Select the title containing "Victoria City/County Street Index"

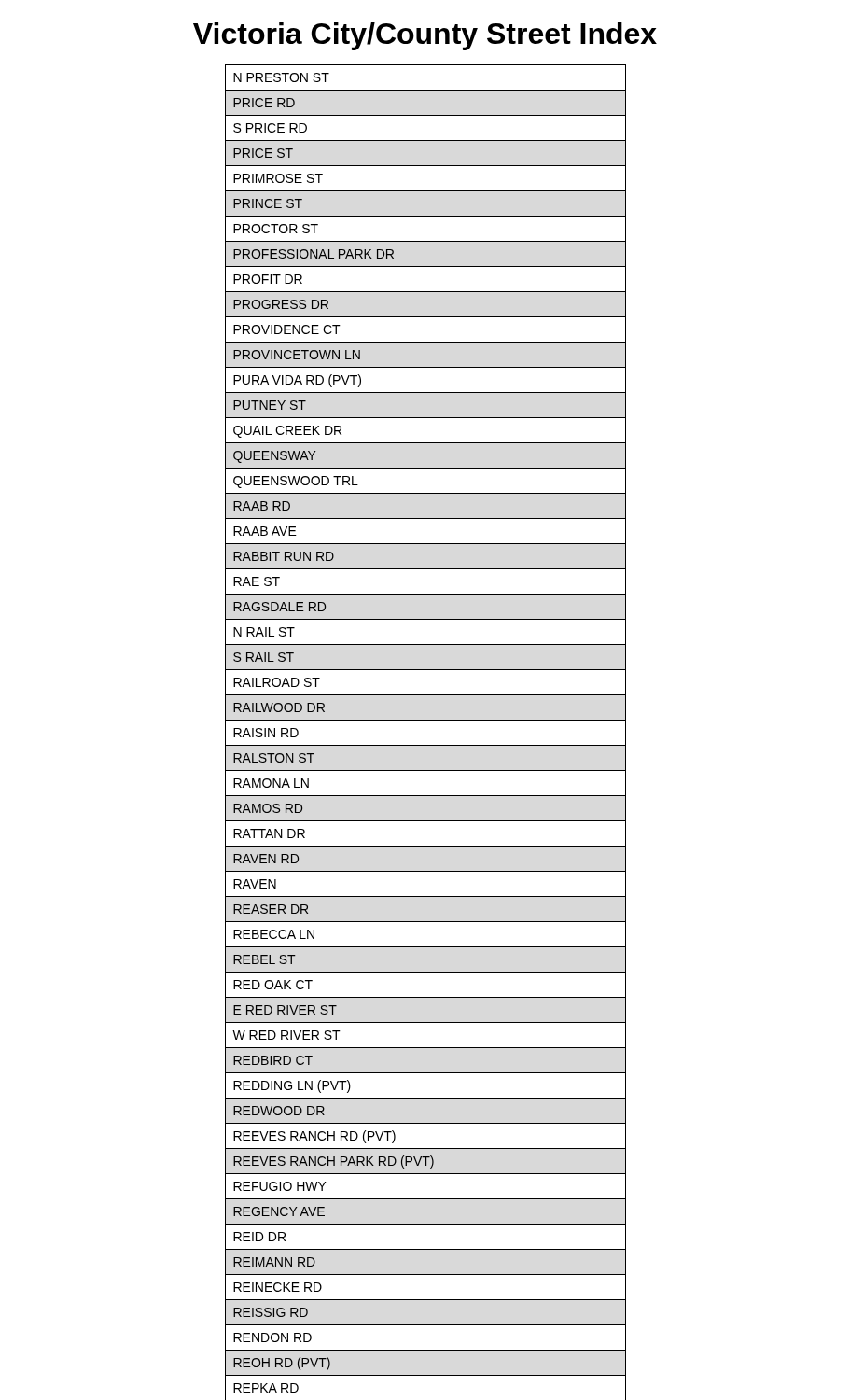pos(425,34)
